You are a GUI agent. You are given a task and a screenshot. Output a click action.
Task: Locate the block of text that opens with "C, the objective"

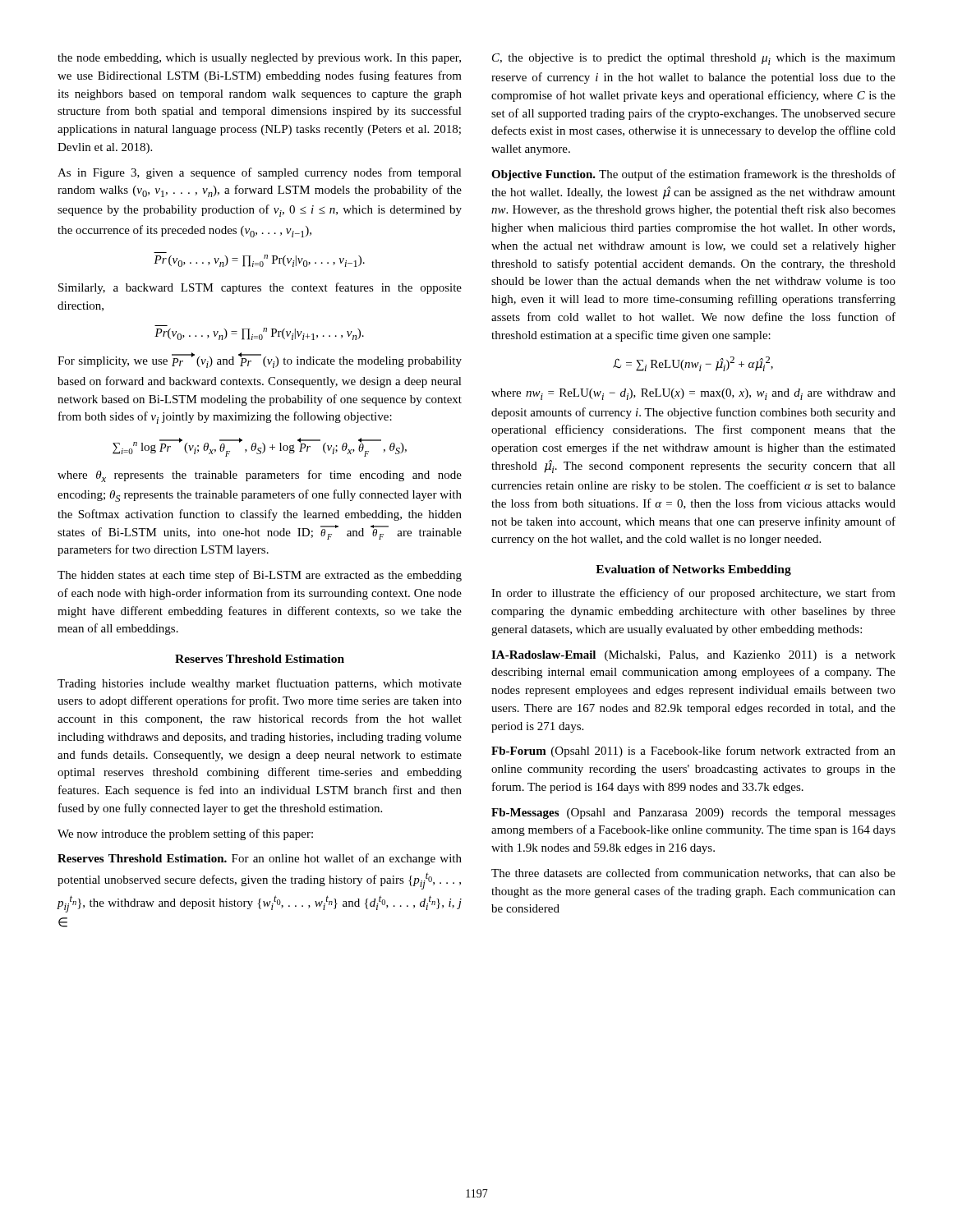click(693, 104)
